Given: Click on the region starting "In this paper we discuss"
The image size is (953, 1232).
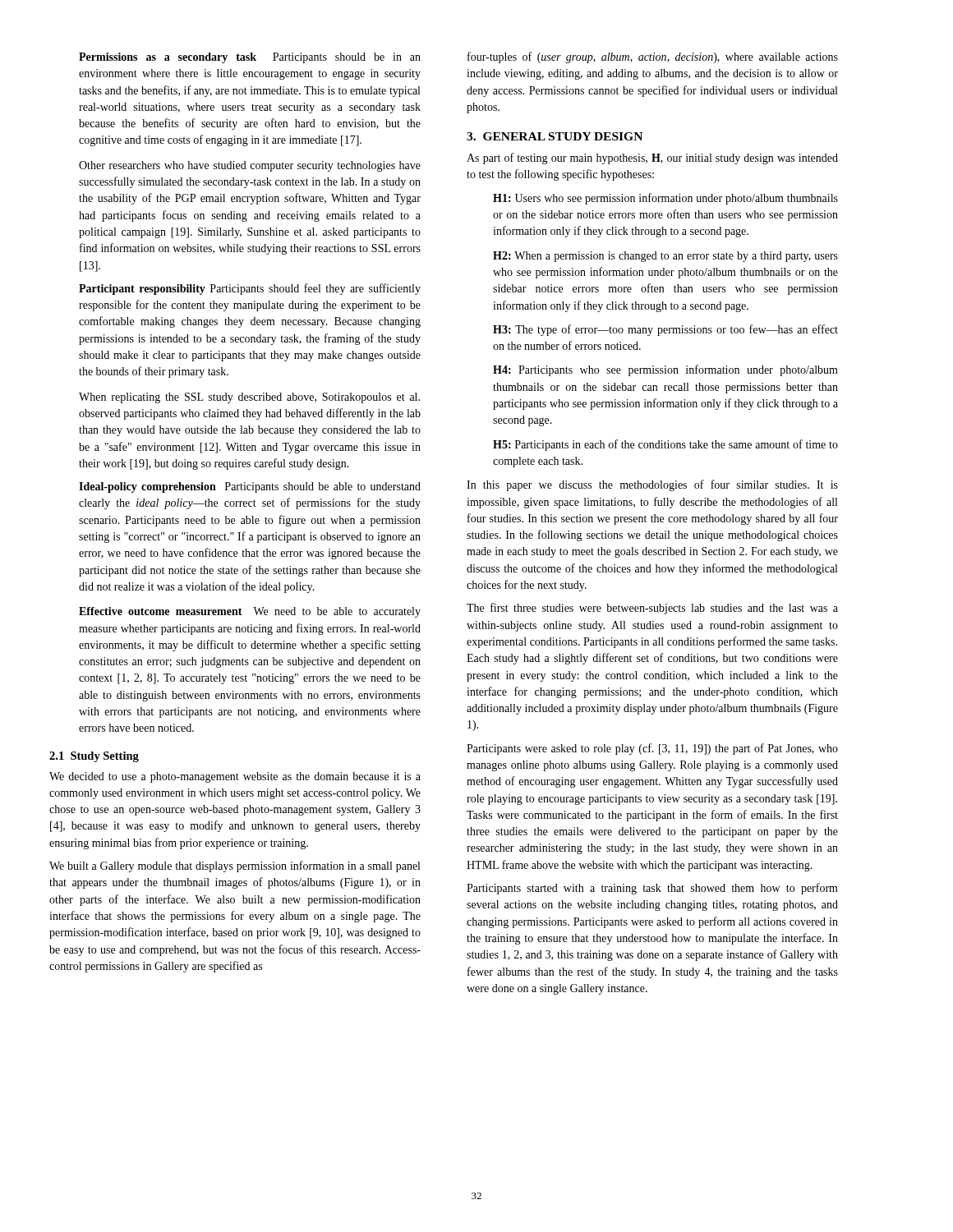Looking at the screenshot, I should coord(652,737).
